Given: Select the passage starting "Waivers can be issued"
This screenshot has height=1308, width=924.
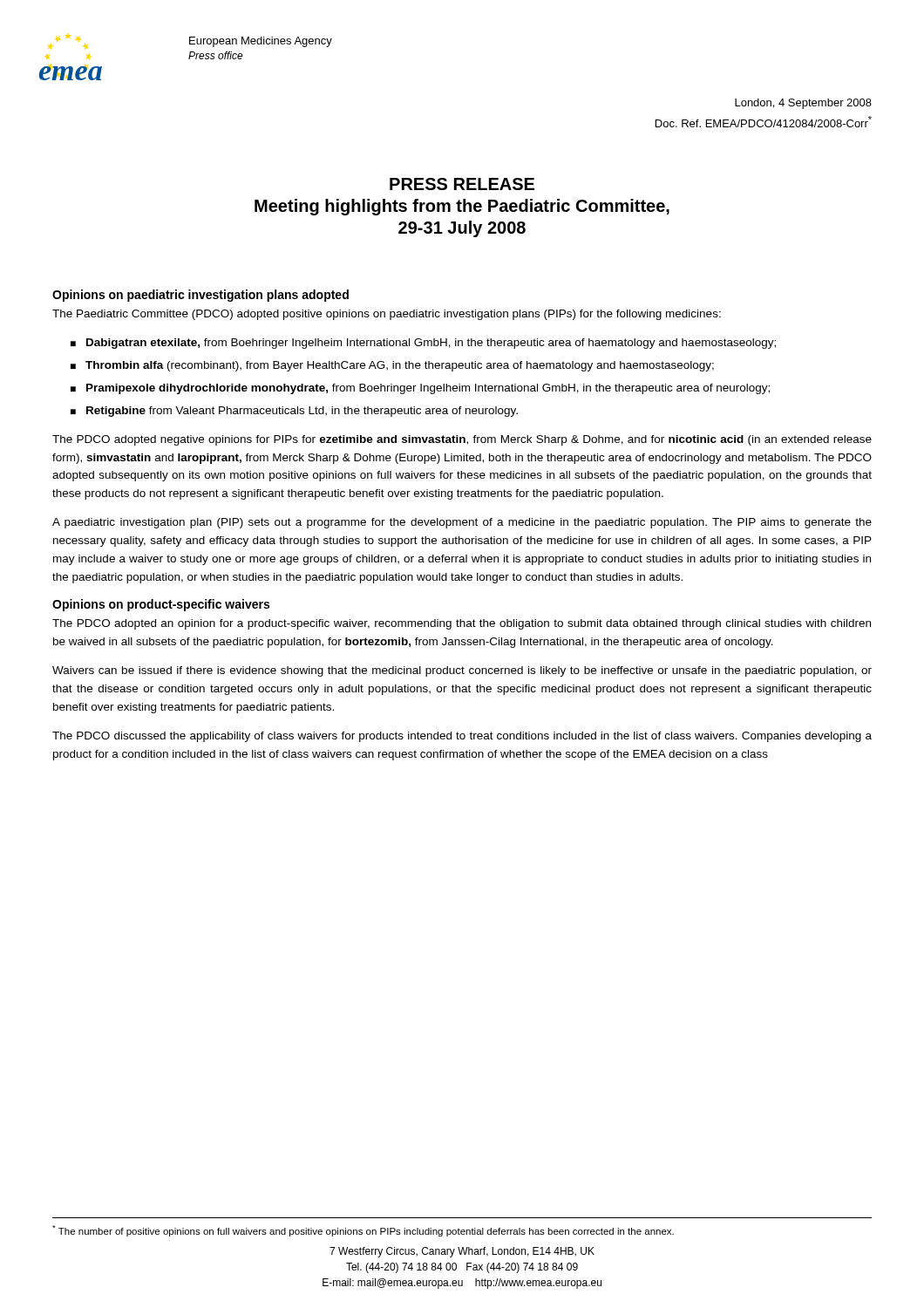Looking at the screenshot, I should 462,688.
